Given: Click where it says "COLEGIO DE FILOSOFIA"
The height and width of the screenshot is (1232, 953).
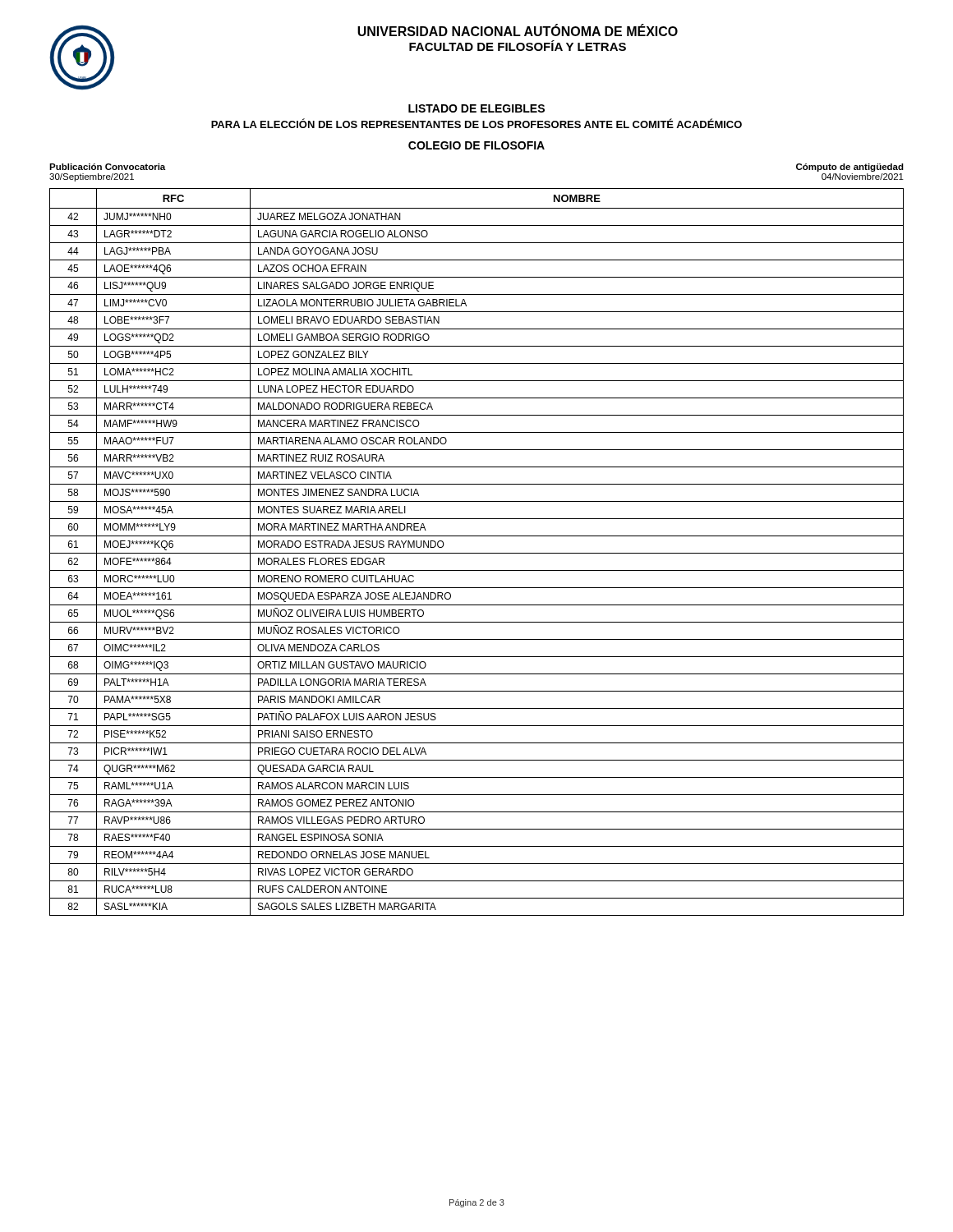Looking at the screenshot, I should (x=476, y=145).
